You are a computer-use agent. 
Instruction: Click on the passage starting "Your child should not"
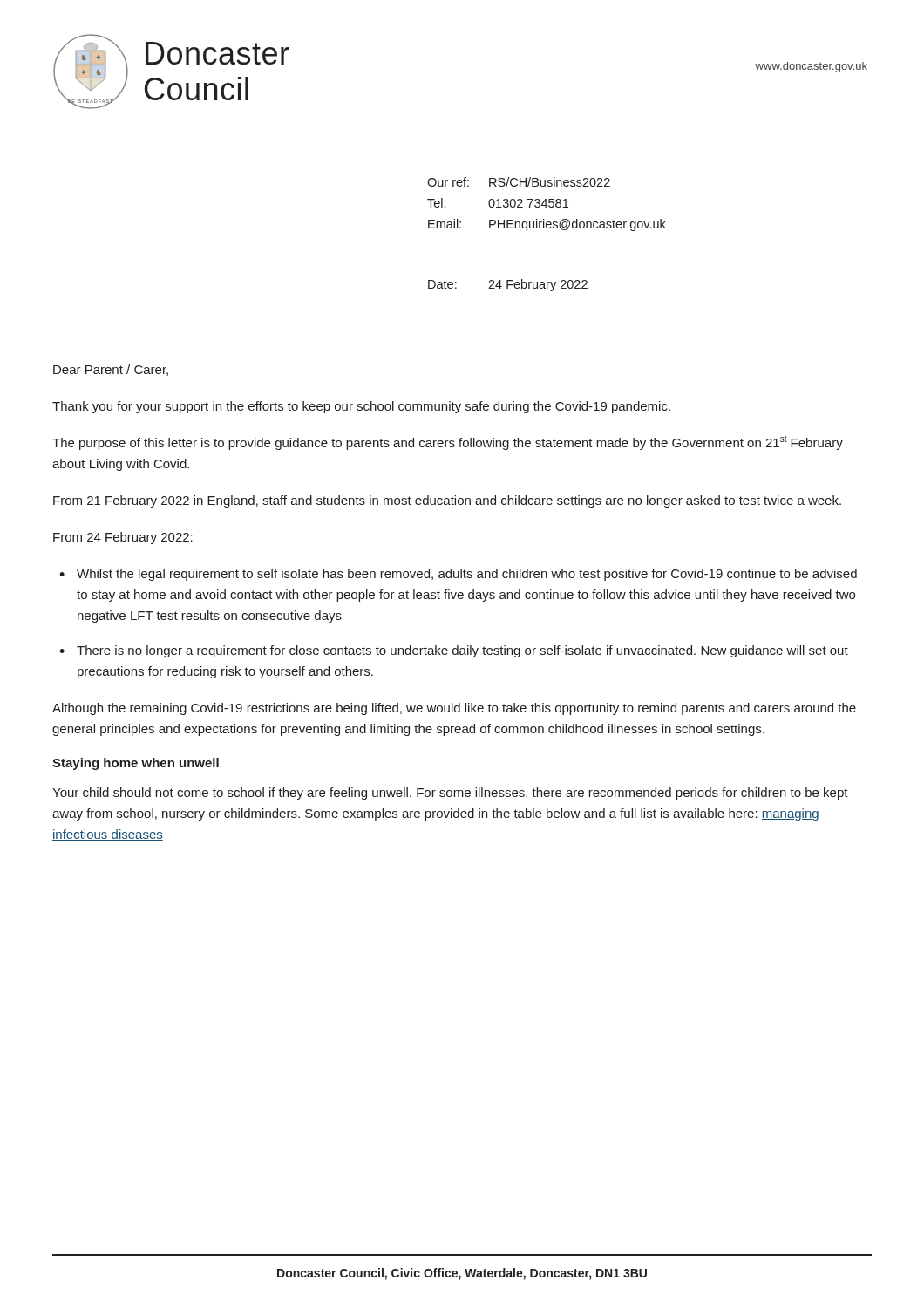450,813
